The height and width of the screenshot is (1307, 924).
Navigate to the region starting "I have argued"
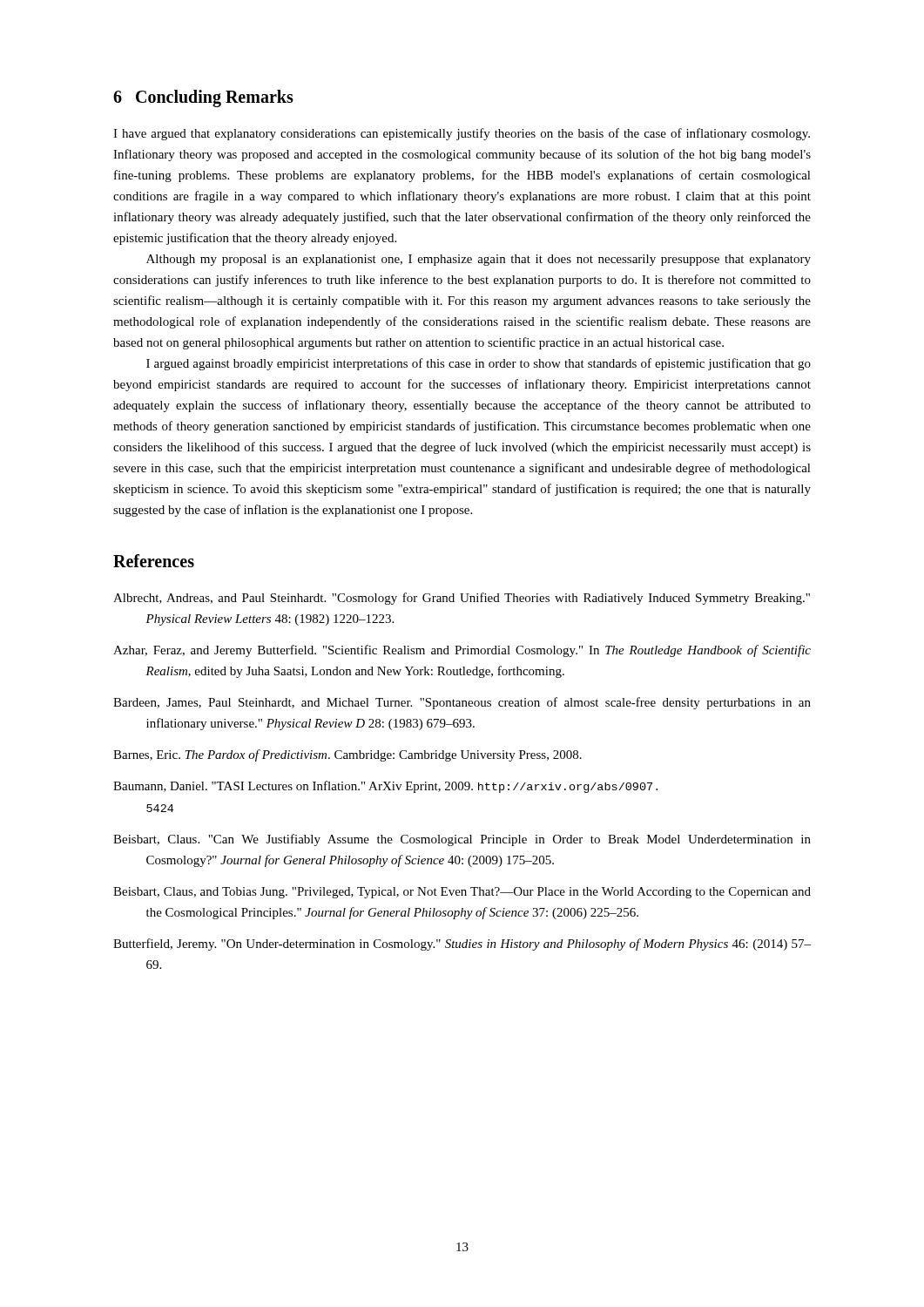[x=462, y=322]
